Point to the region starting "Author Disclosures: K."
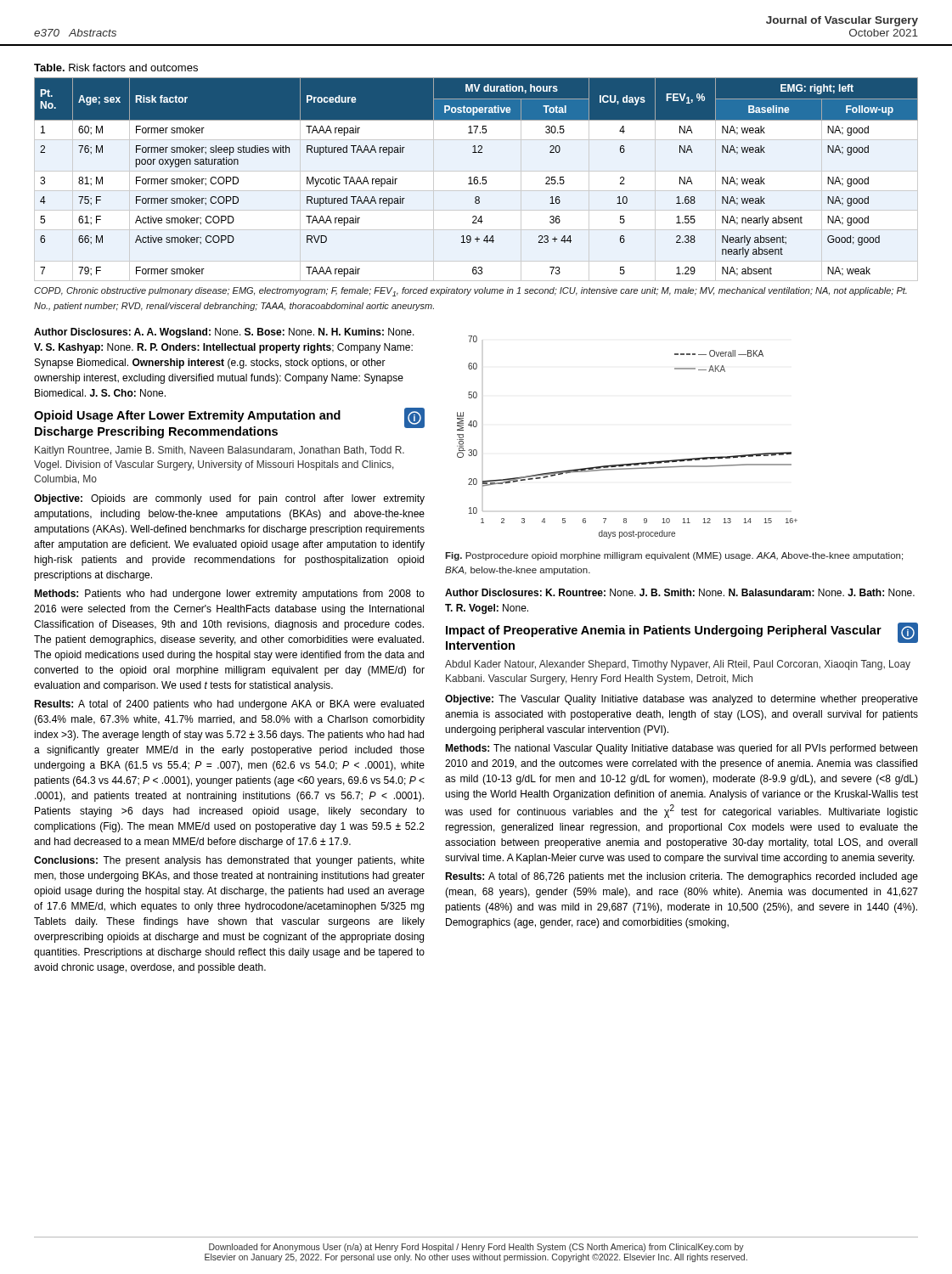 [680, 600]
